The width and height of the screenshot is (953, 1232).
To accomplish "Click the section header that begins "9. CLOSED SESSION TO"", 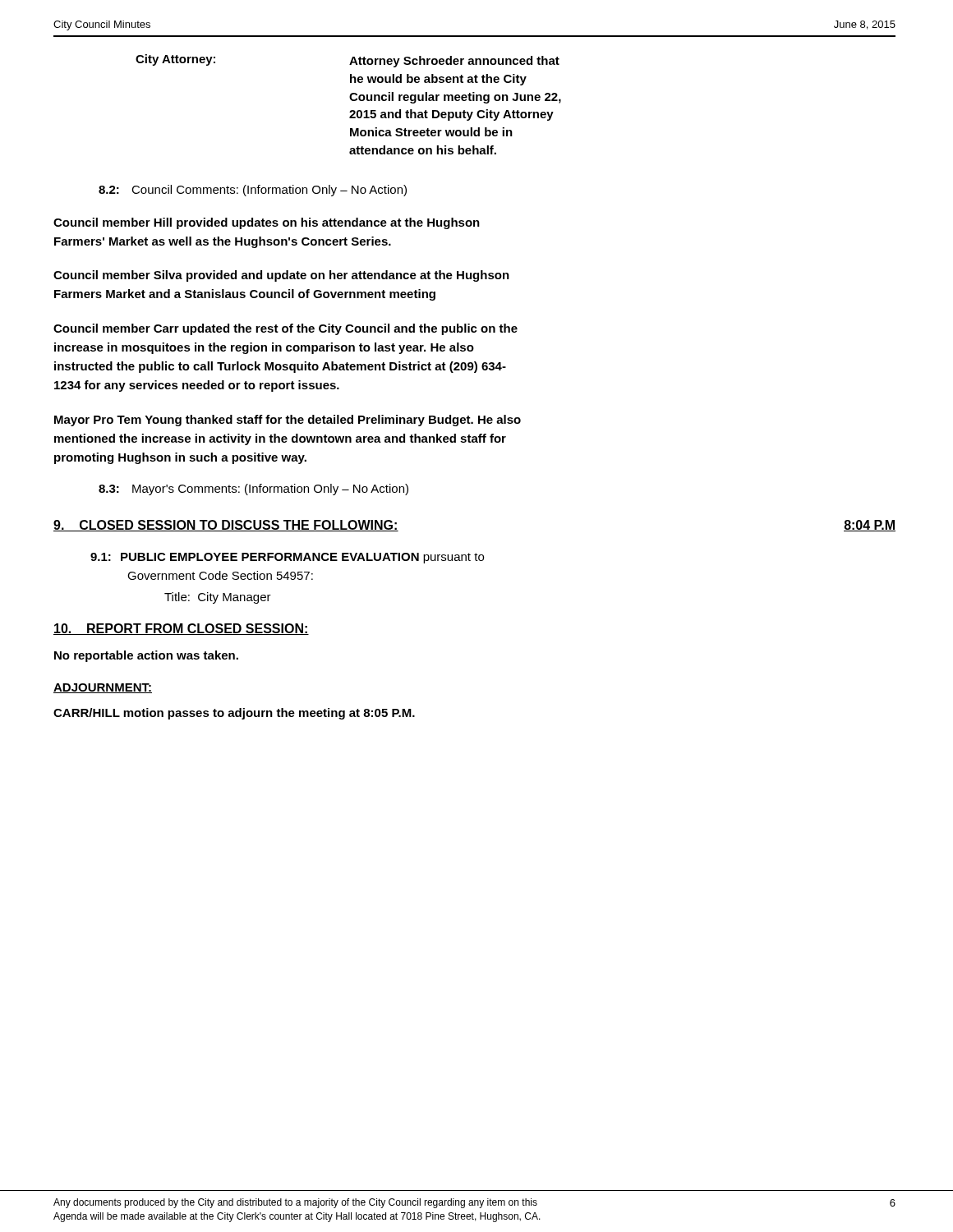I will [x=224, y=525].
